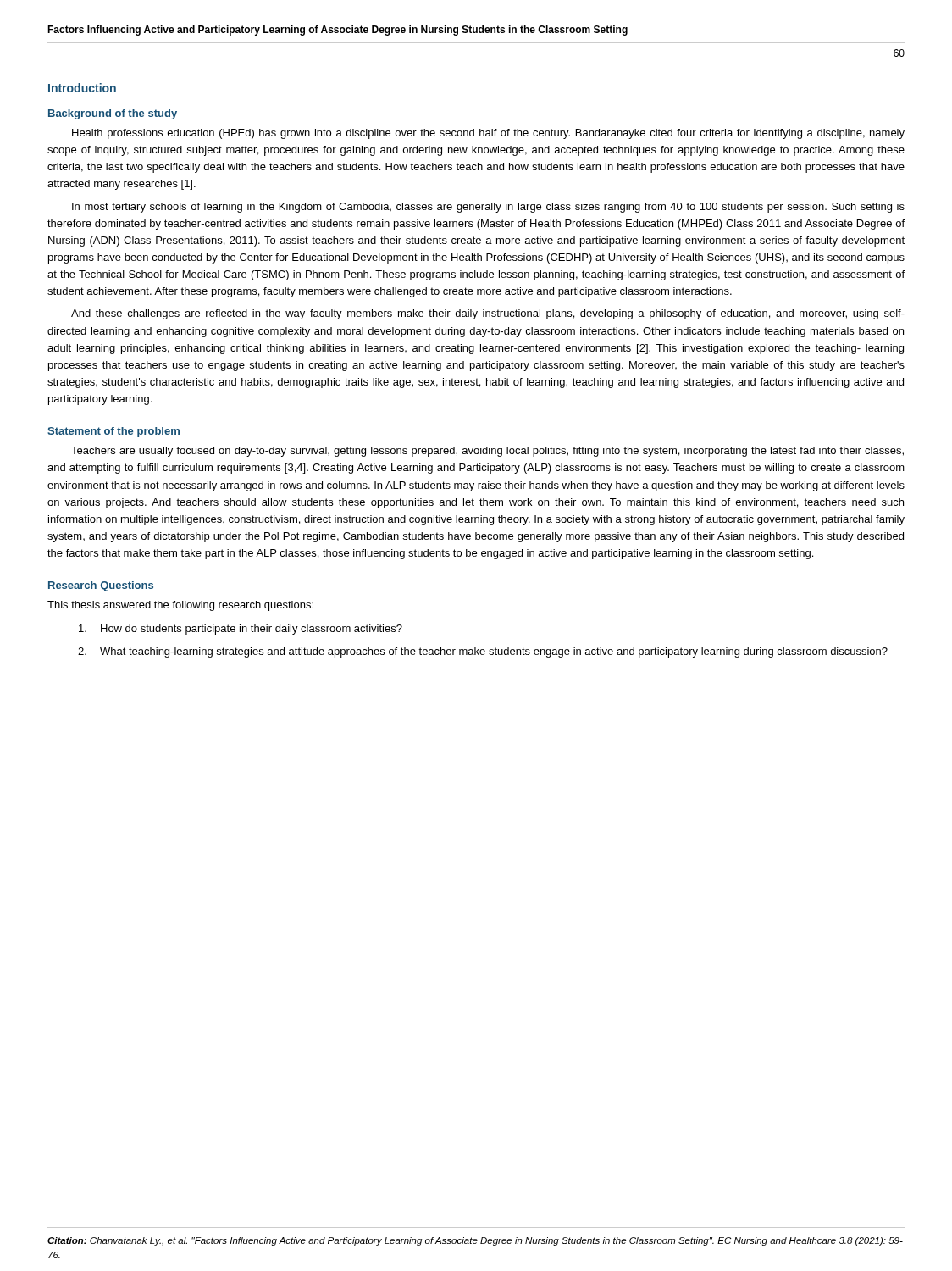
Task: Where is the passage that starts "In most tertiary schools of learning in the"?
Action: coord(476,249)
